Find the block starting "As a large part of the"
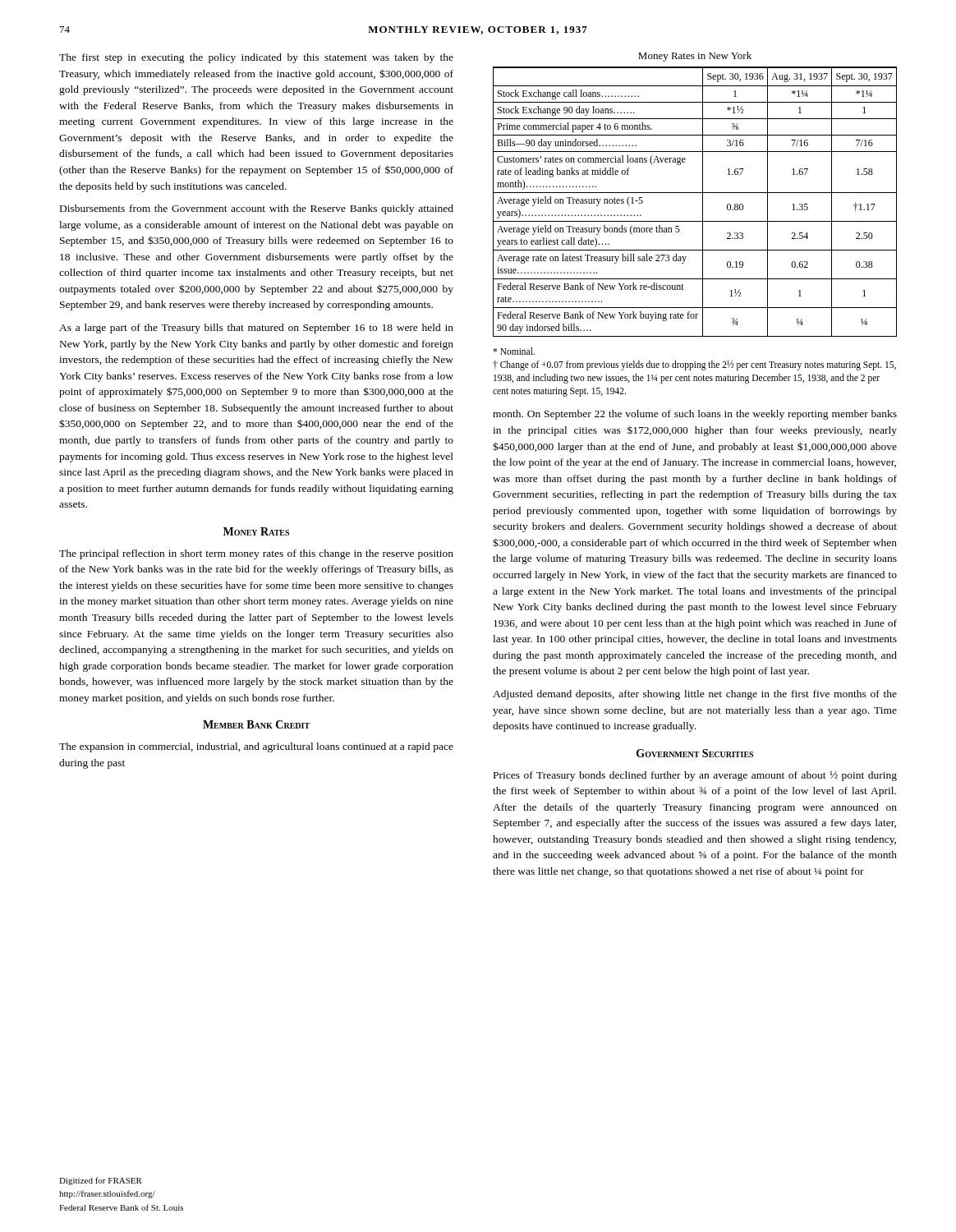The image size is (956, 1232). 256,416
